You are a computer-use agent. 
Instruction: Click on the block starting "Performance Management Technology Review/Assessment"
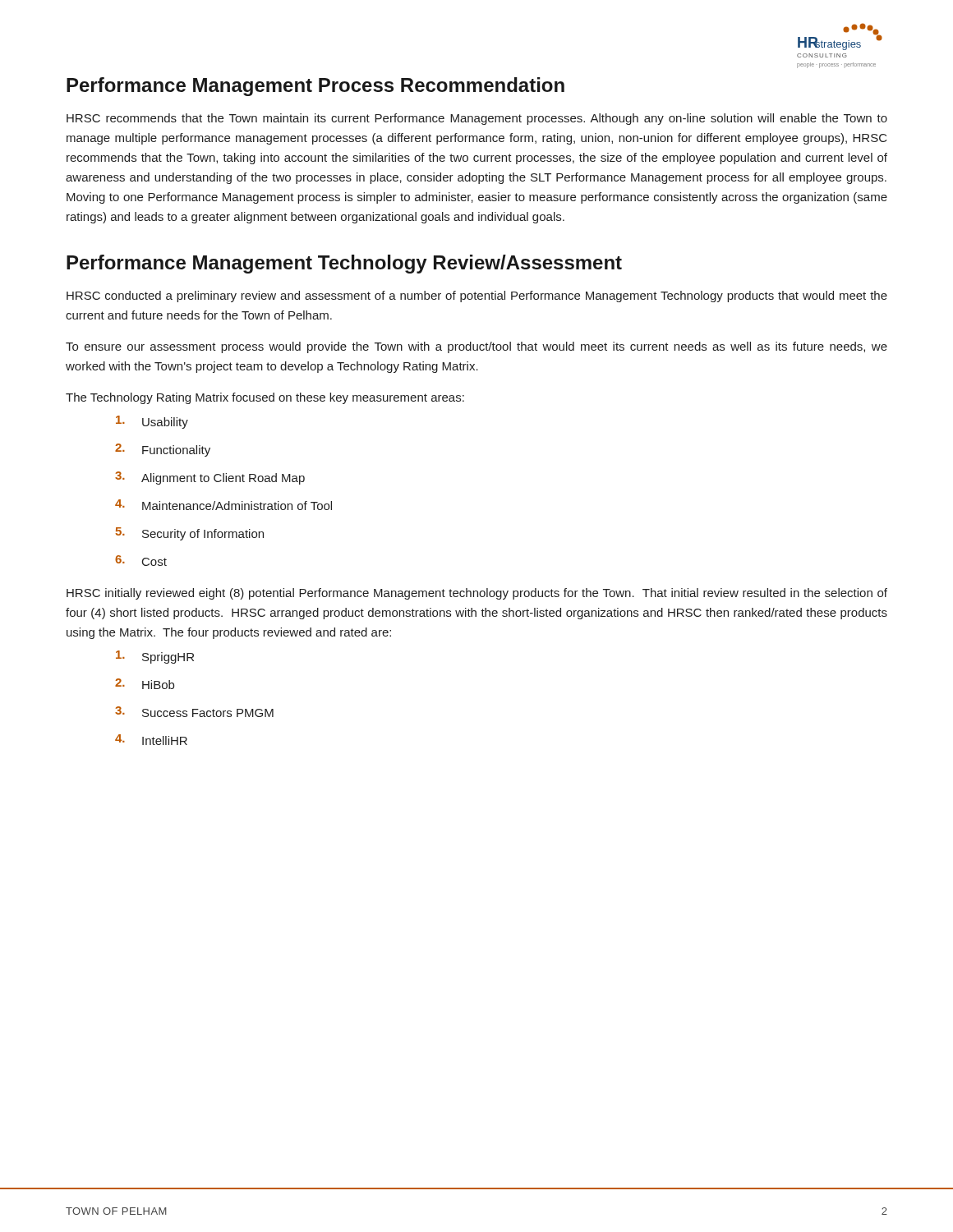coord(476,263)
